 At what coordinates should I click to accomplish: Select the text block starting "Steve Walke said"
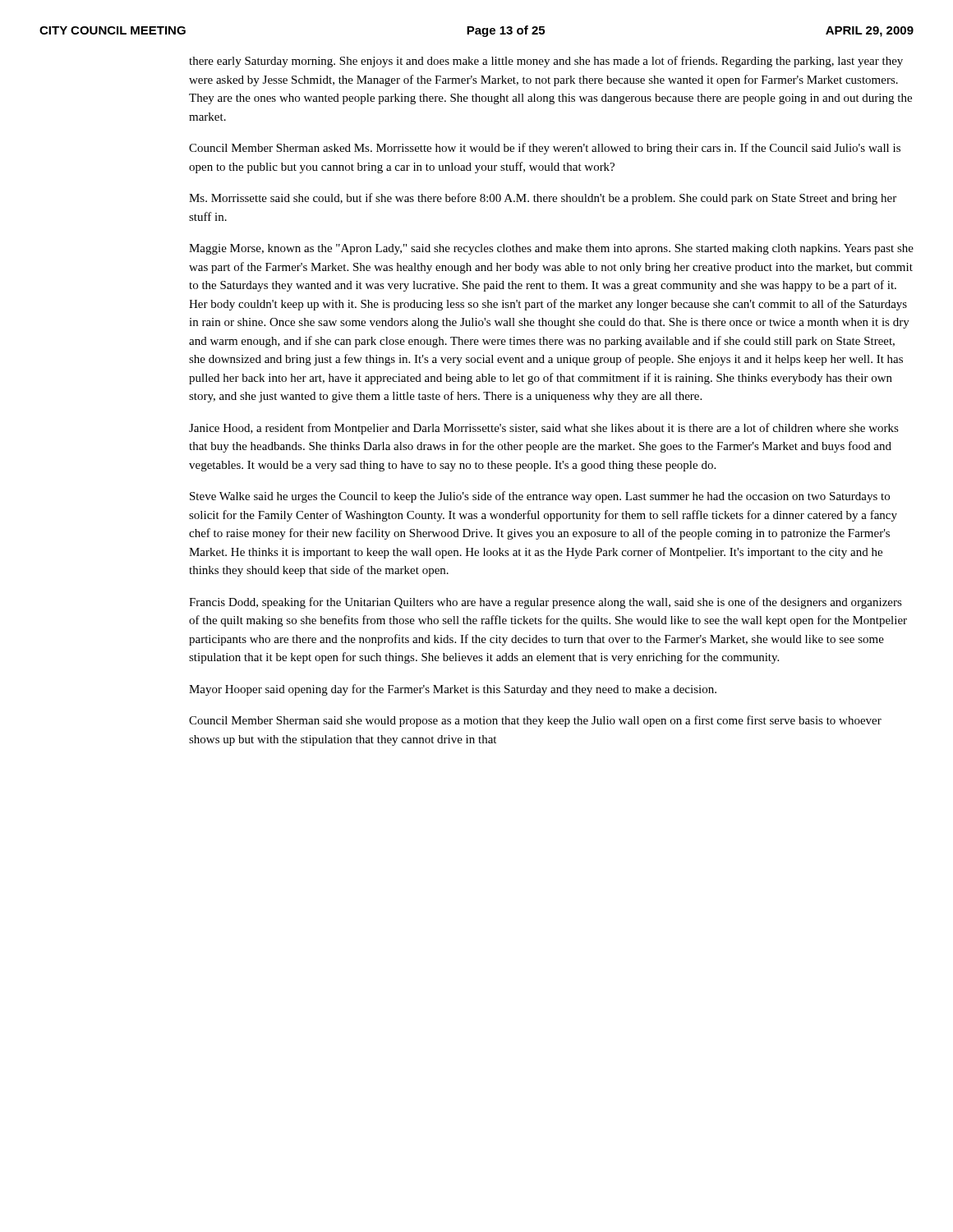[x=543, y=533]
